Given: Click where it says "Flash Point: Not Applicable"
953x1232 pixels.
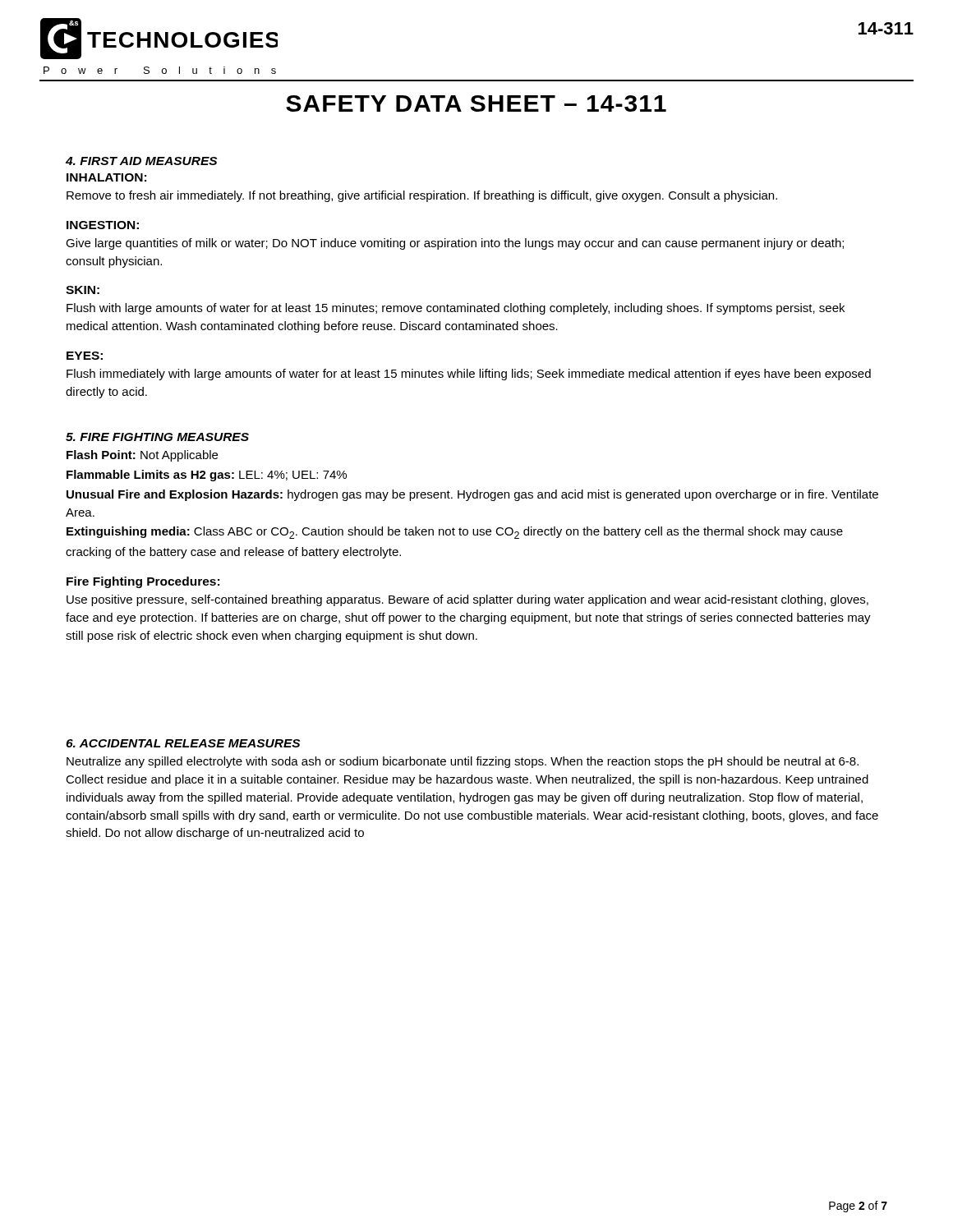Looking at the screenshot, I should point(142,455).
